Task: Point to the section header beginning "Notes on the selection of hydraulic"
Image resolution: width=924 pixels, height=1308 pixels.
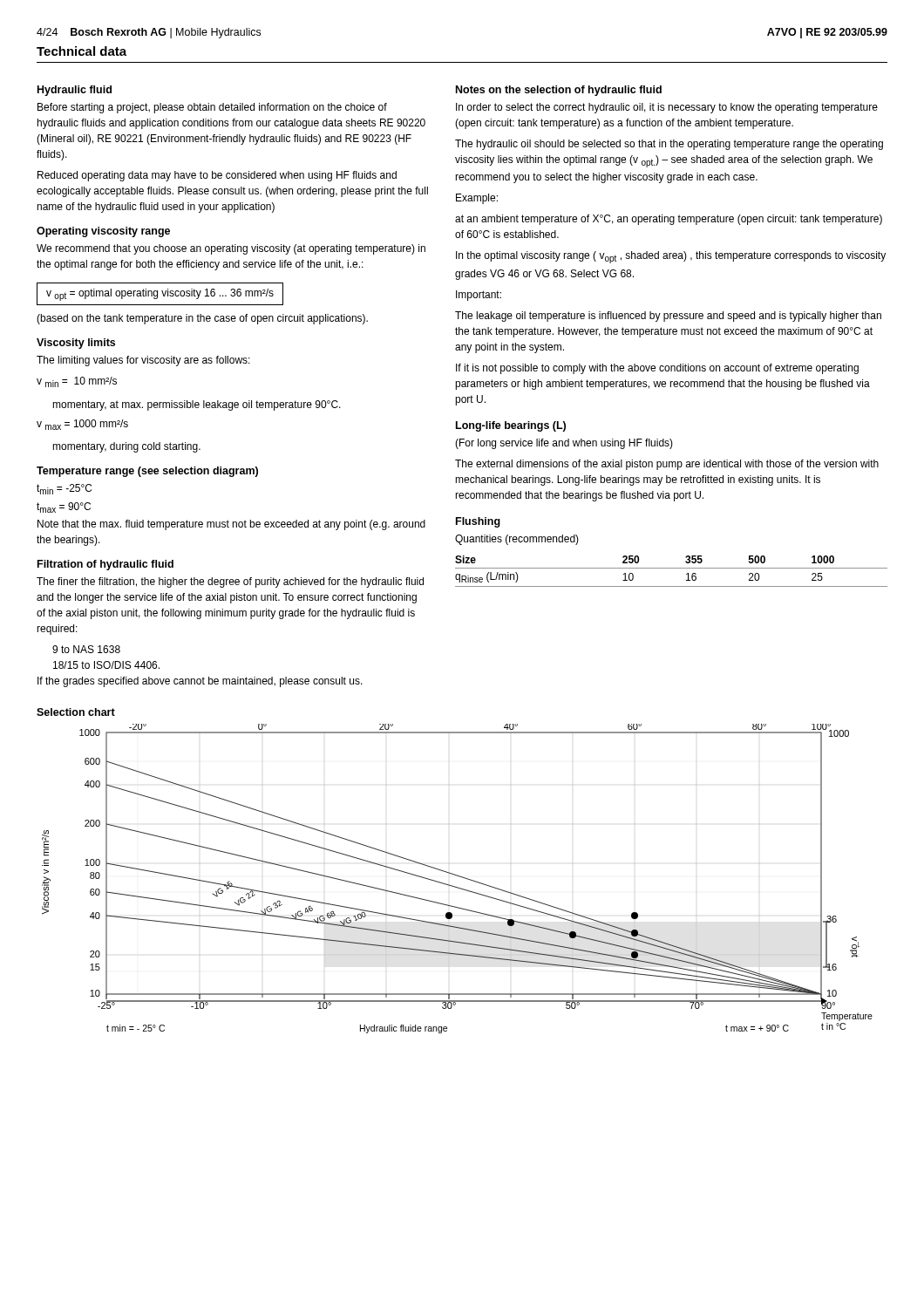Action: click(559, 90)
